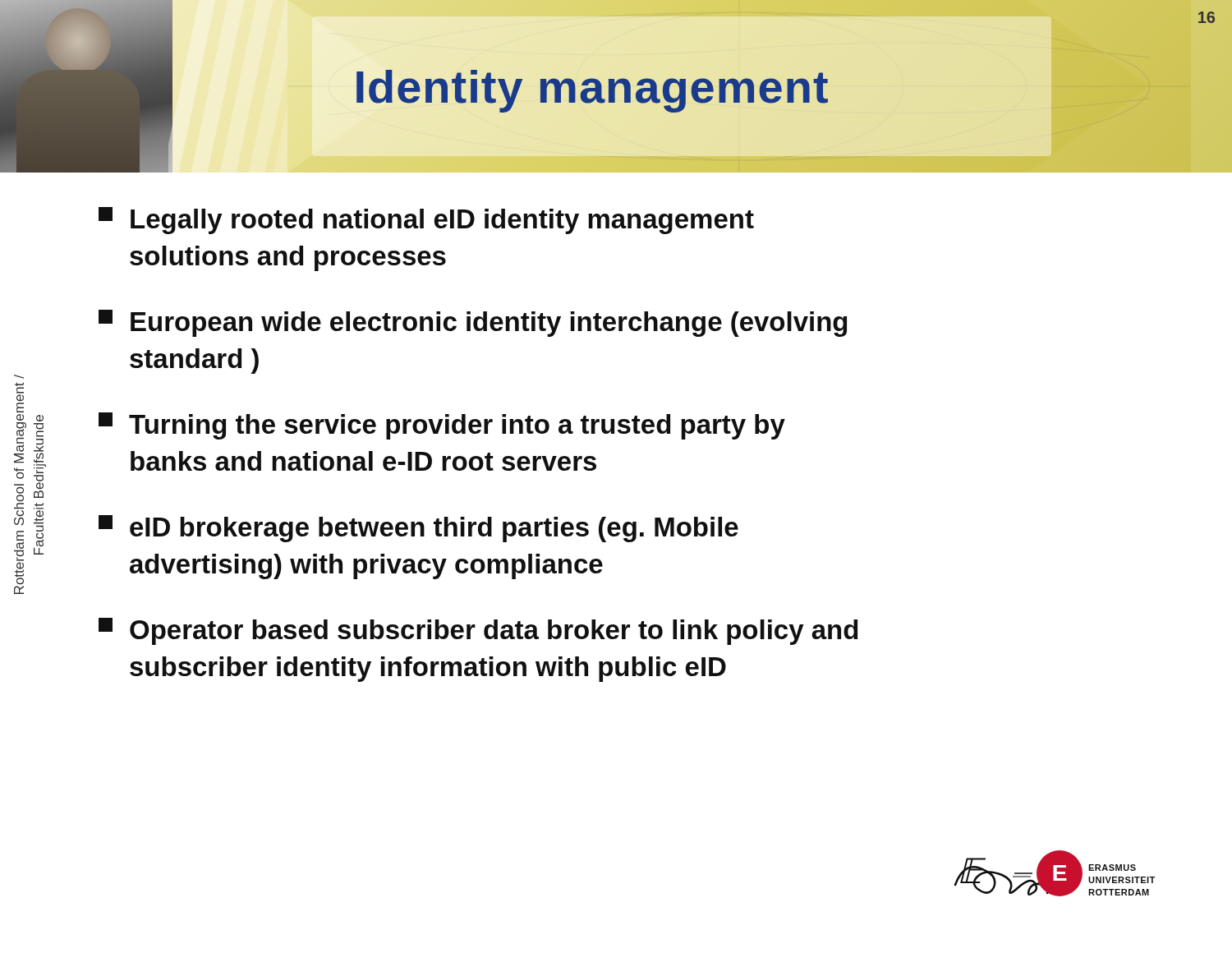Click on the element starting "Operator based subscriber data broker to"
The width and height of the screenshot is (1232, 953).
pos(479,649)
